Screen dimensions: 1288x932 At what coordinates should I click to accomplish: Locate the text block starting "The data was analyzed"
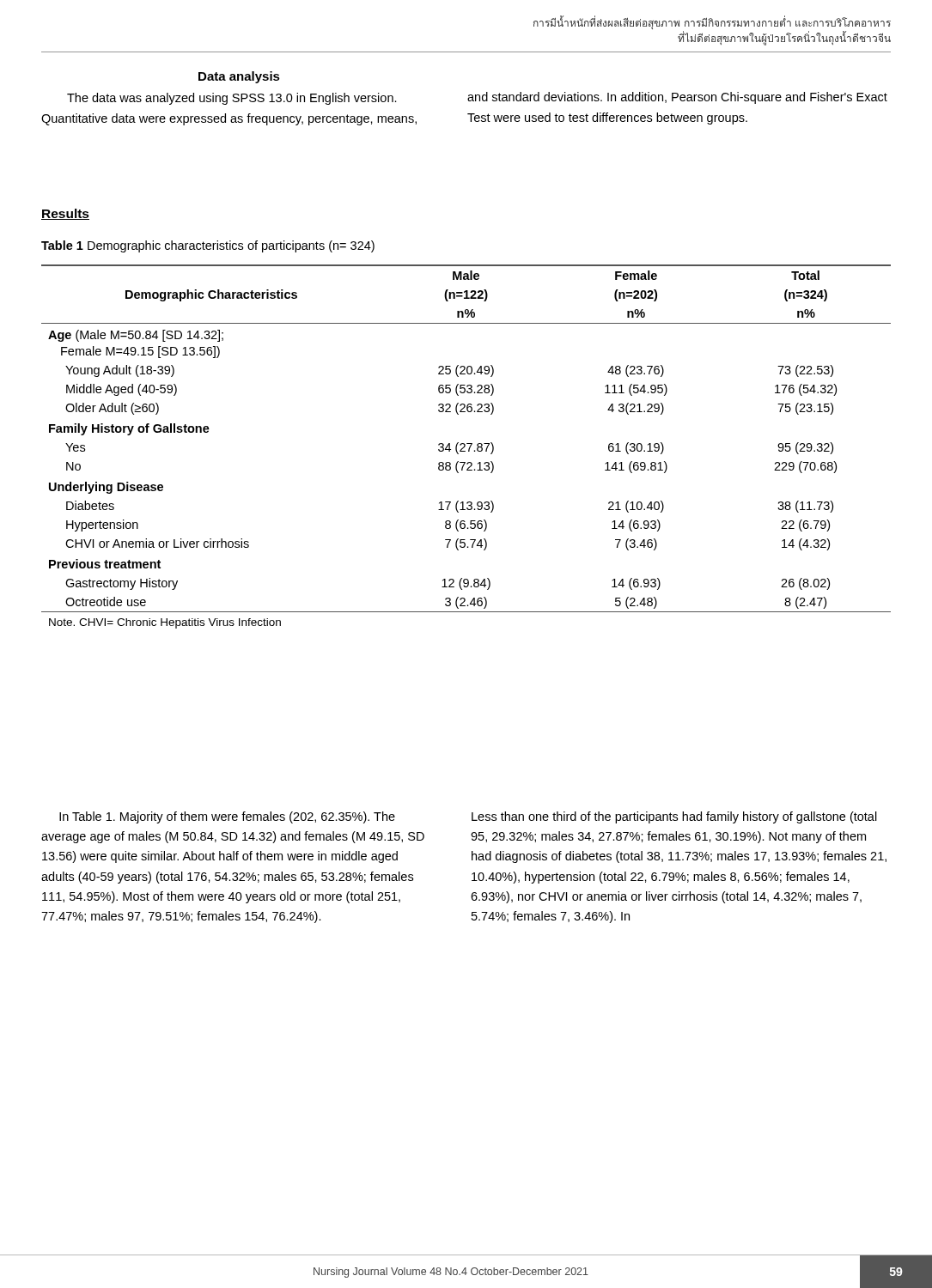click(229, 108)
